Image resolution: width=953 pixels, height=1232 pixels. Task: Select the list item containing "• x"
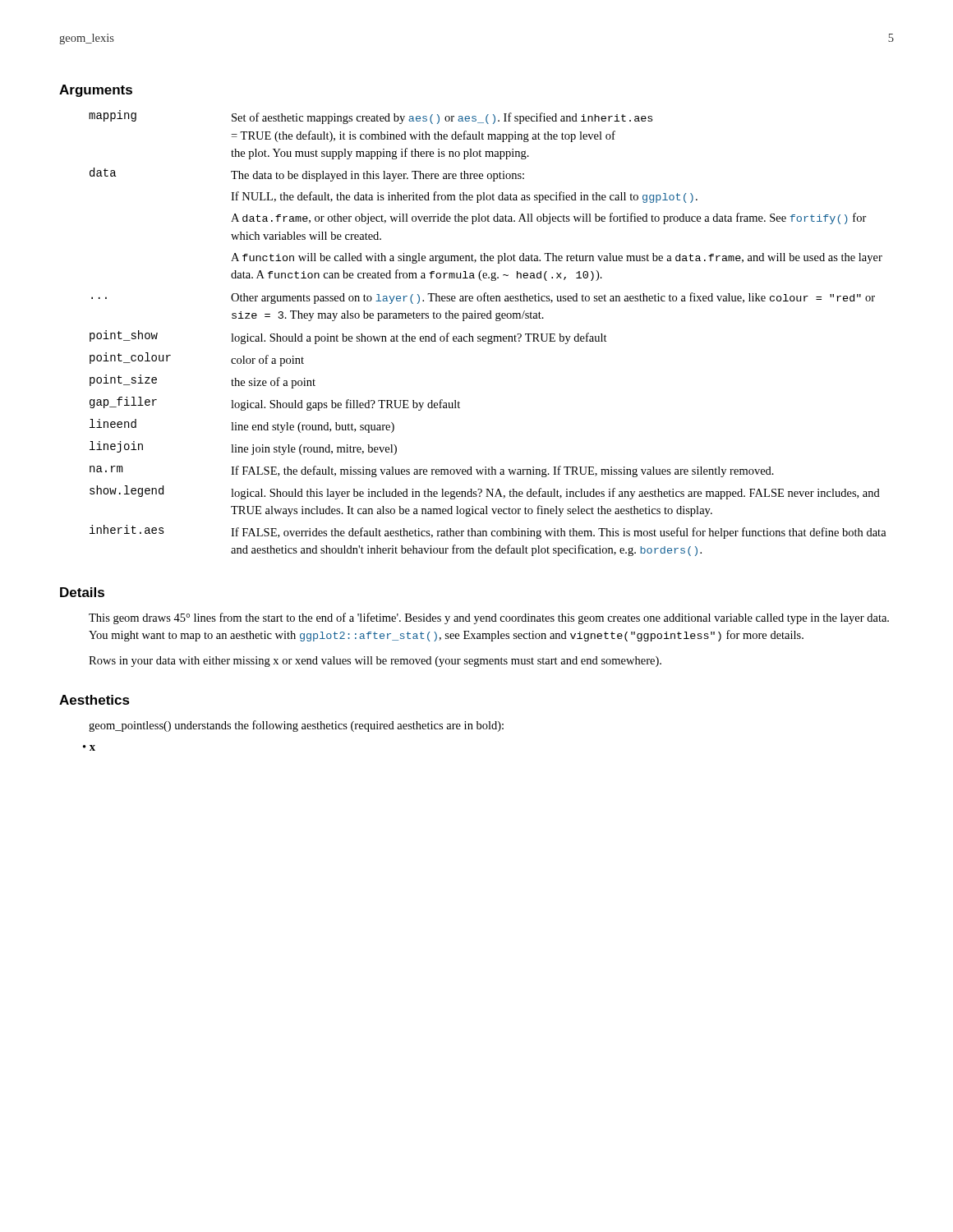click(x=89, y=747)
